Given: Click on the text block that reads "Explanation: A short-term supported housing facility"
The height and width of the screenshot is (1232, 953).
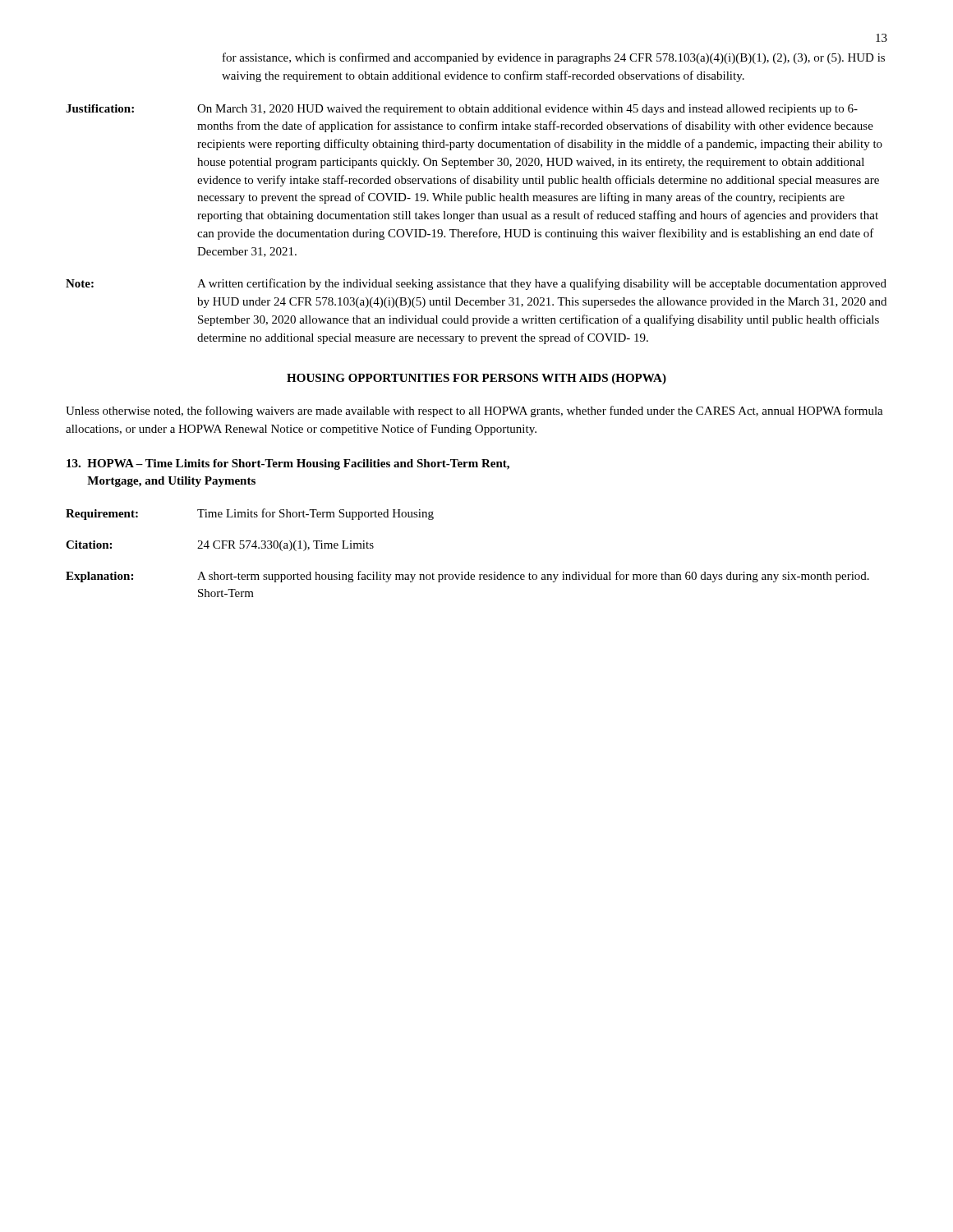Looking at the screenshot, I should tap(476, 585).
